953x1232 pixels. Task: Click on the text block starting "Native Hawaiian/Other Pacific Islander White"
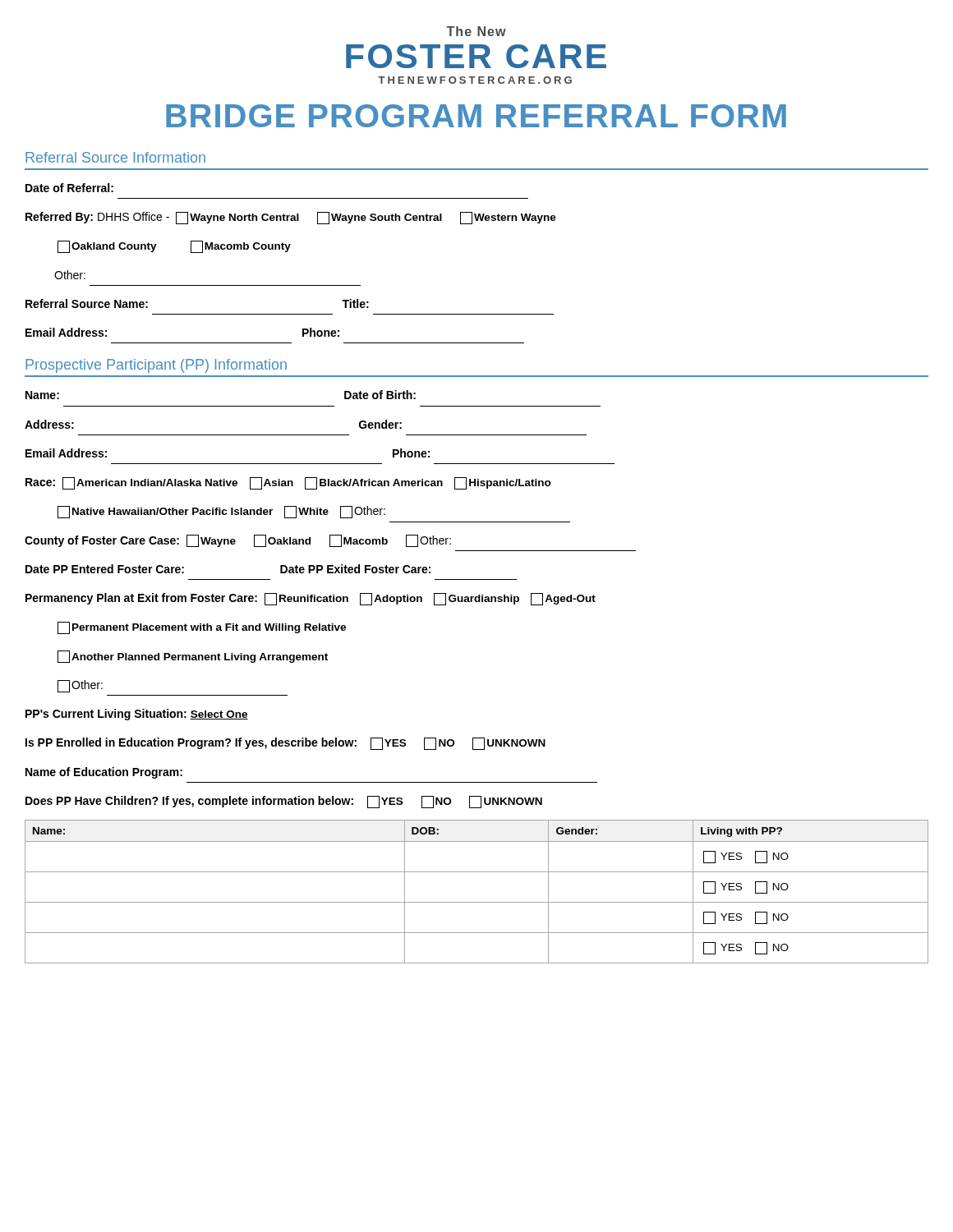pos(314,513)
